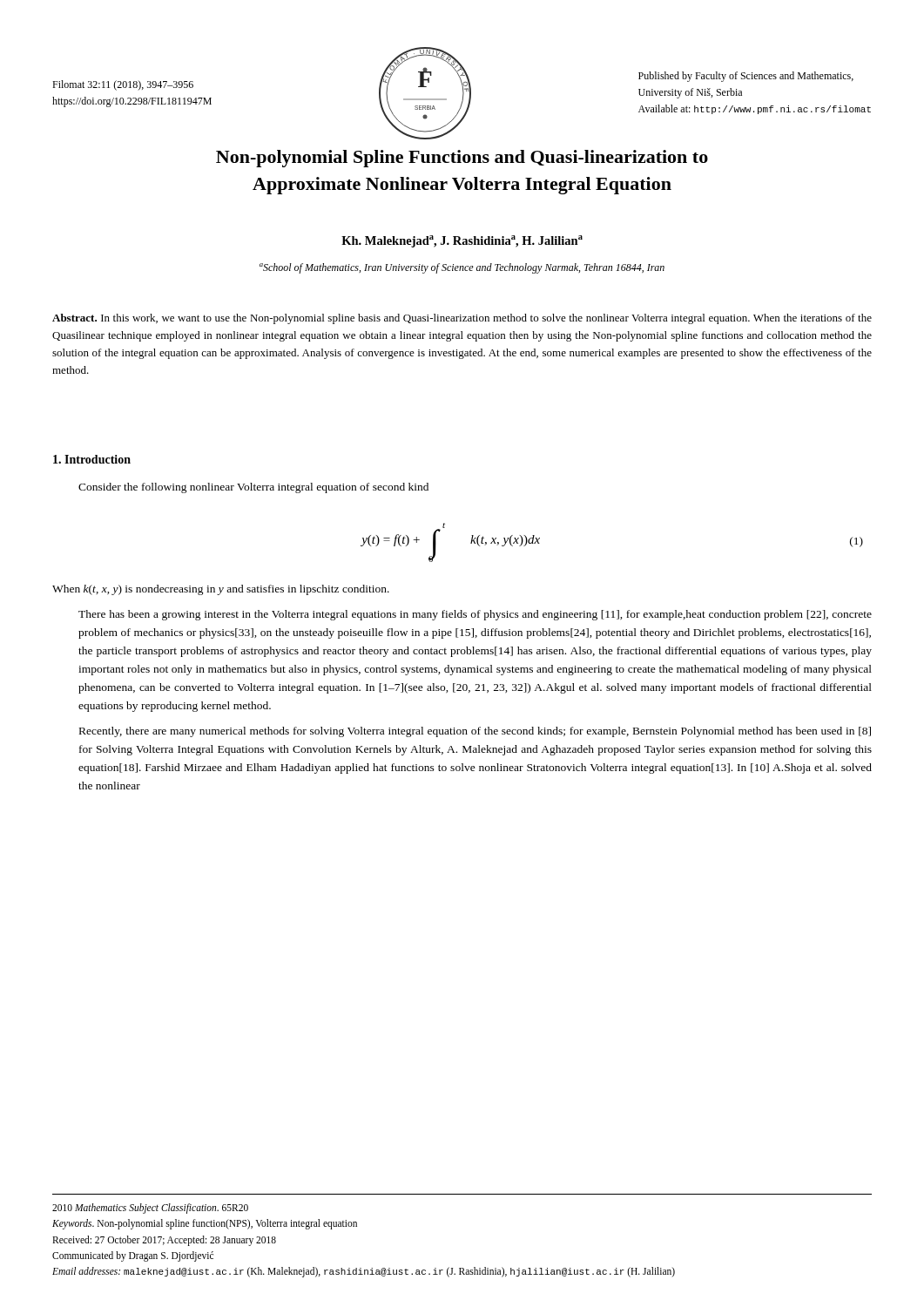Point to the block beginning "When k(t, x, y)"
The height and width of the screenshot is (1307, 924).
point(462,687)
